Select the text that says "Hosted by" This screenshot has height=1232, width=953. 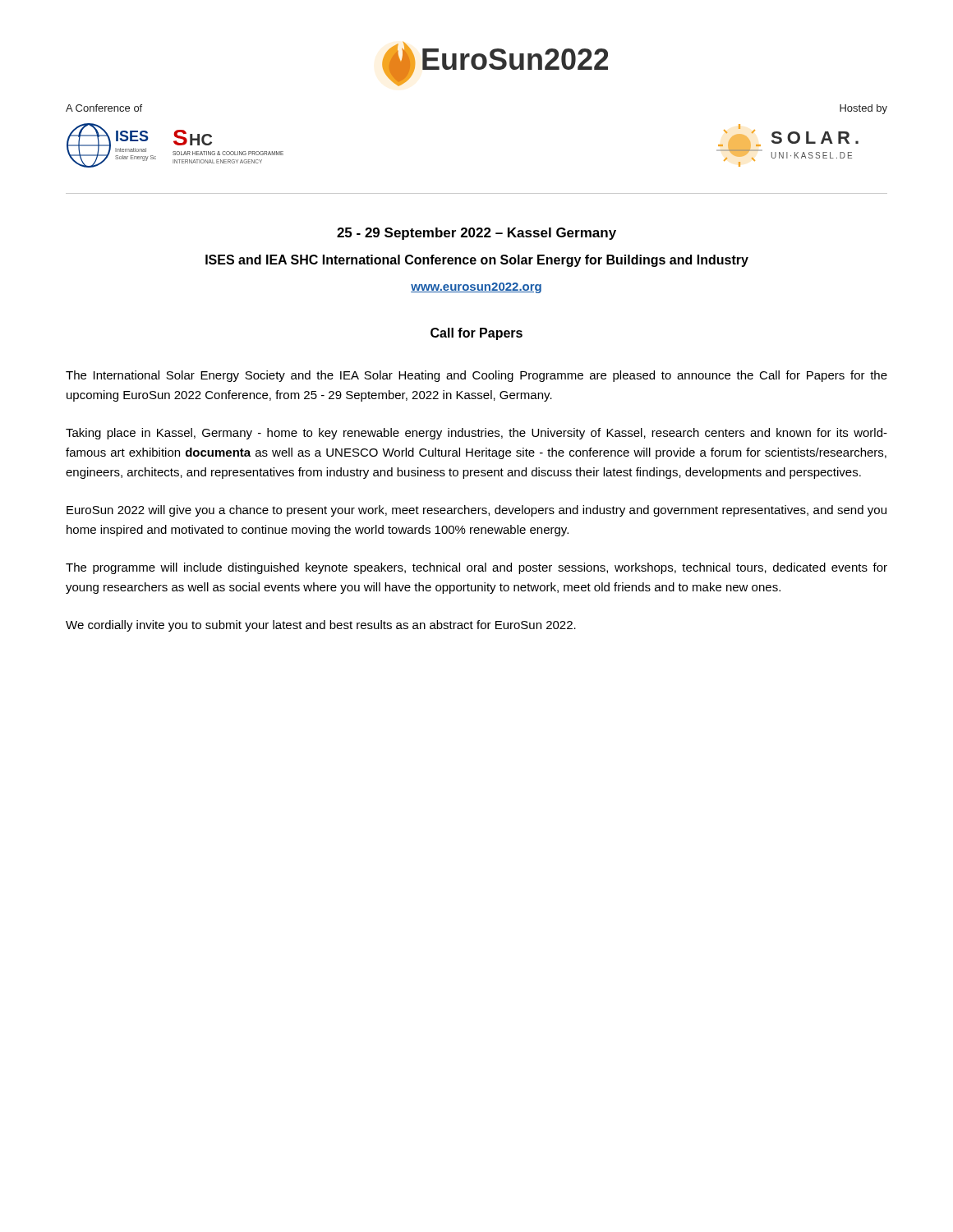863,108
